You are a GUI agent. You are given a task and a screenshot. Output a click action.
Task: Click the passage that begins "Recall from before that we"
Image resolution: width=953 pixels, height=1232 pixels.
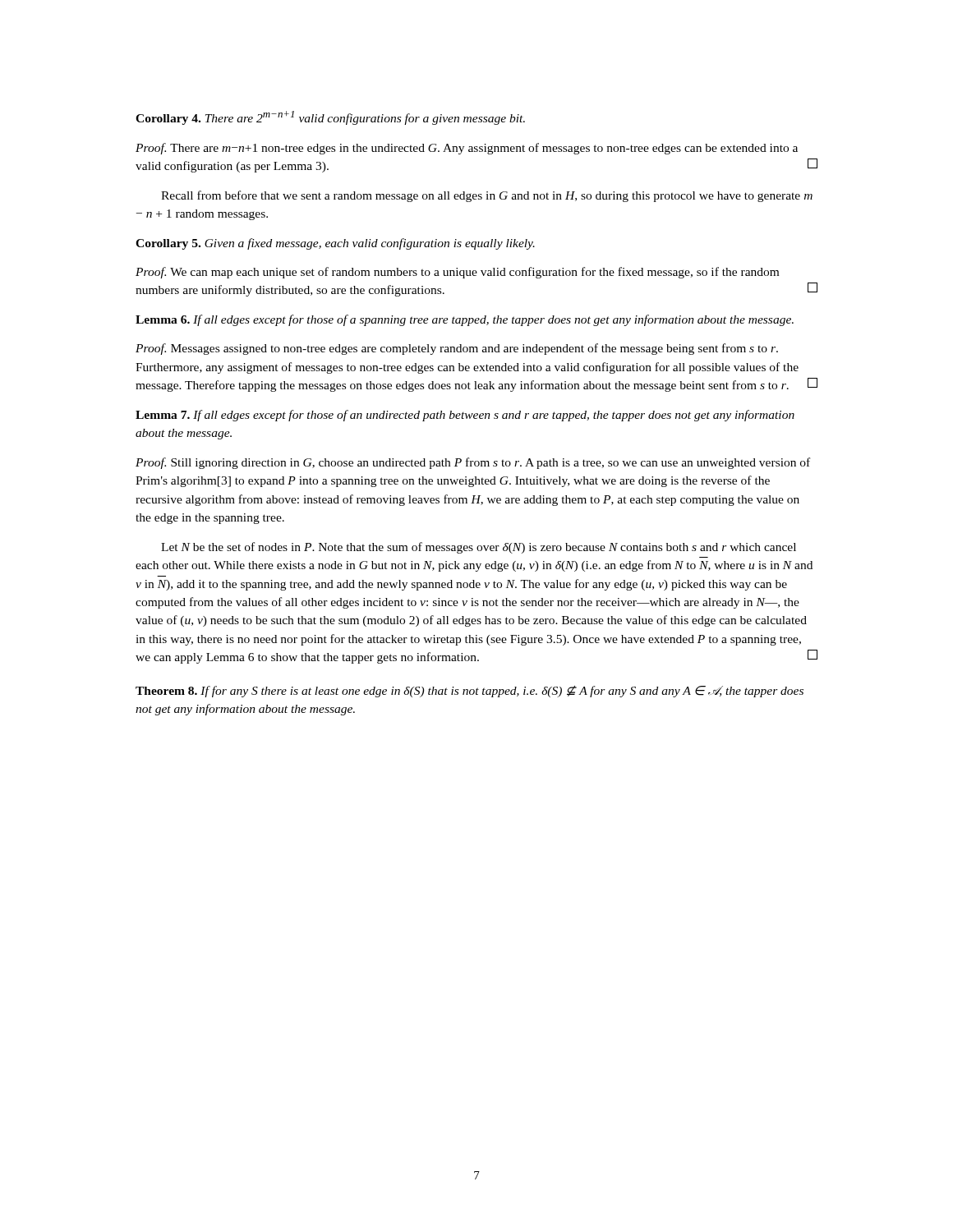tap(474, 204)
